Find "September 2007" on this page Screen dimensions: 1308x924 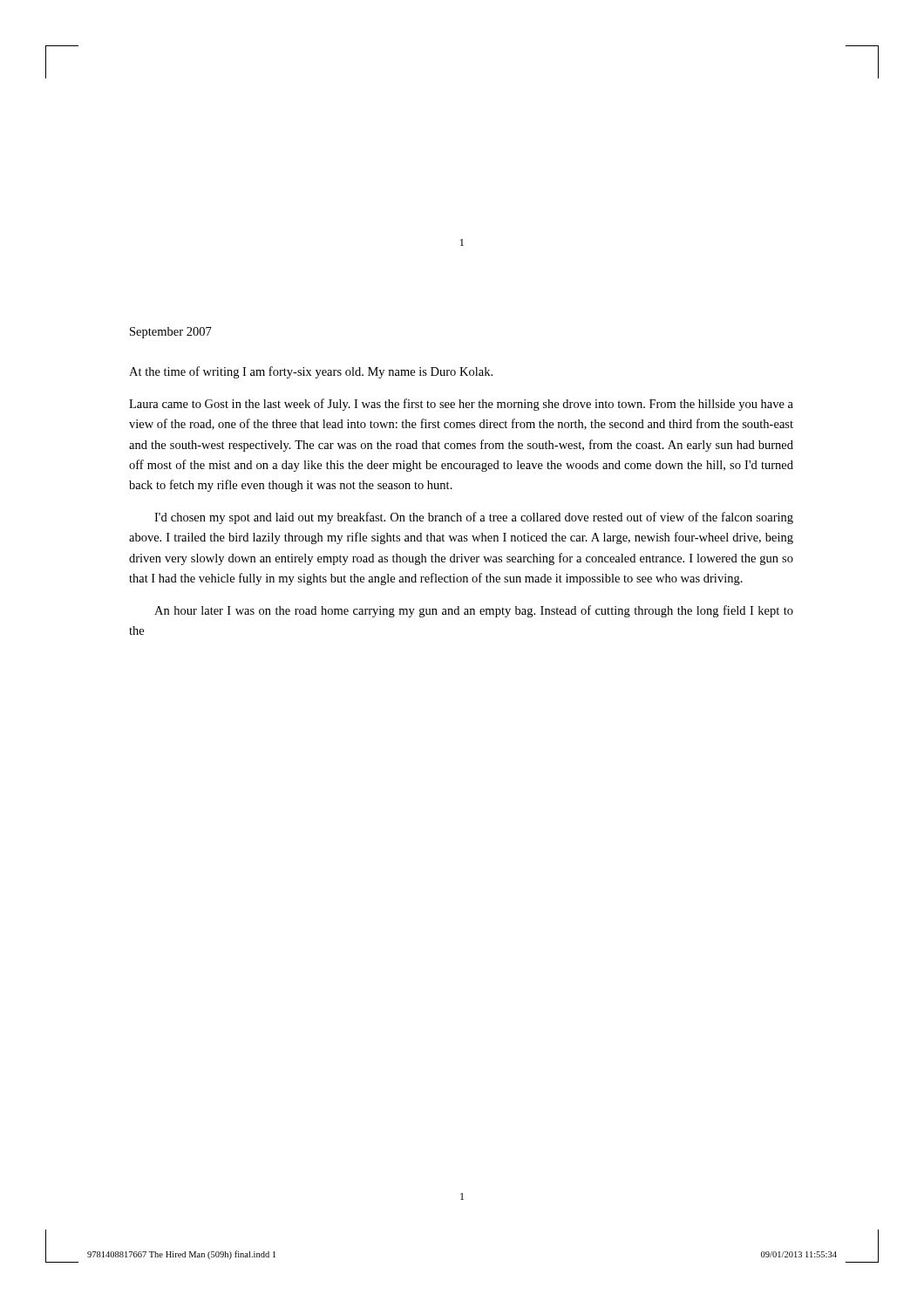pos(170,331)
